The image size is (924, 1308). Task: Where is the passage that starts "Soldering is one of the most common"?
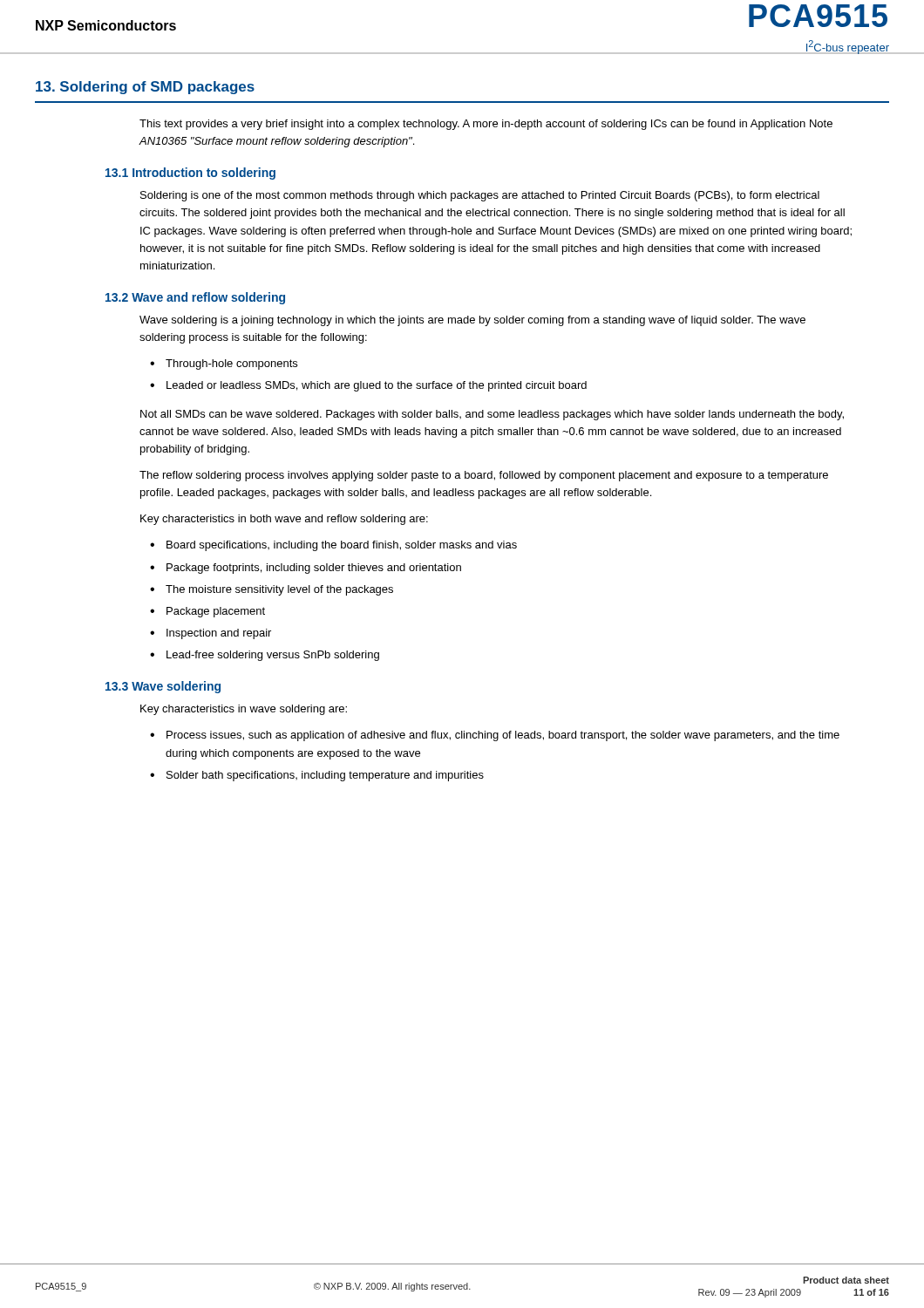point(496,230)
